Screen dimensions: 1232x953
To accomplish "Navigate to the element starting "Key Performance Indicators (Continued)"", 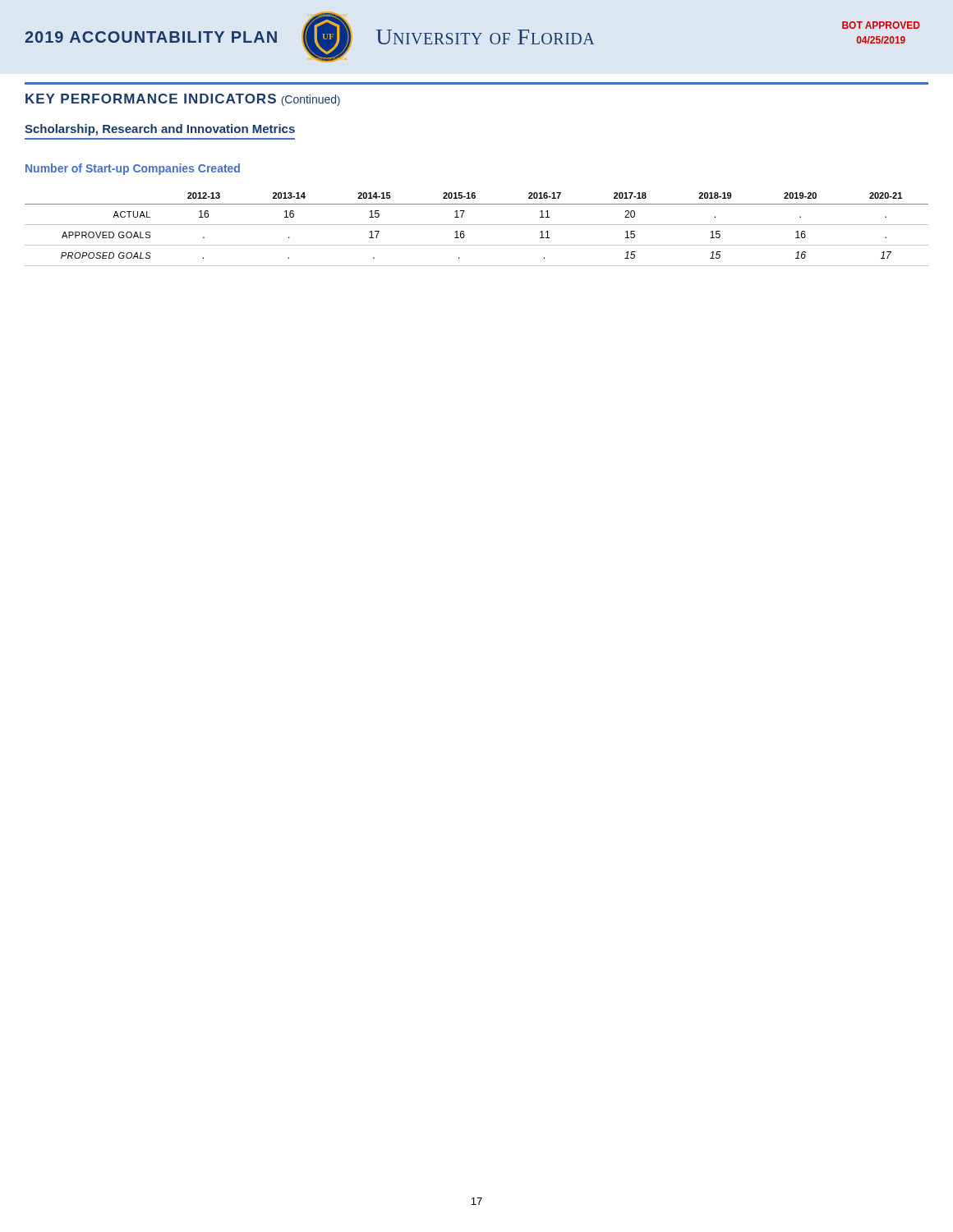I will point(183,99).
